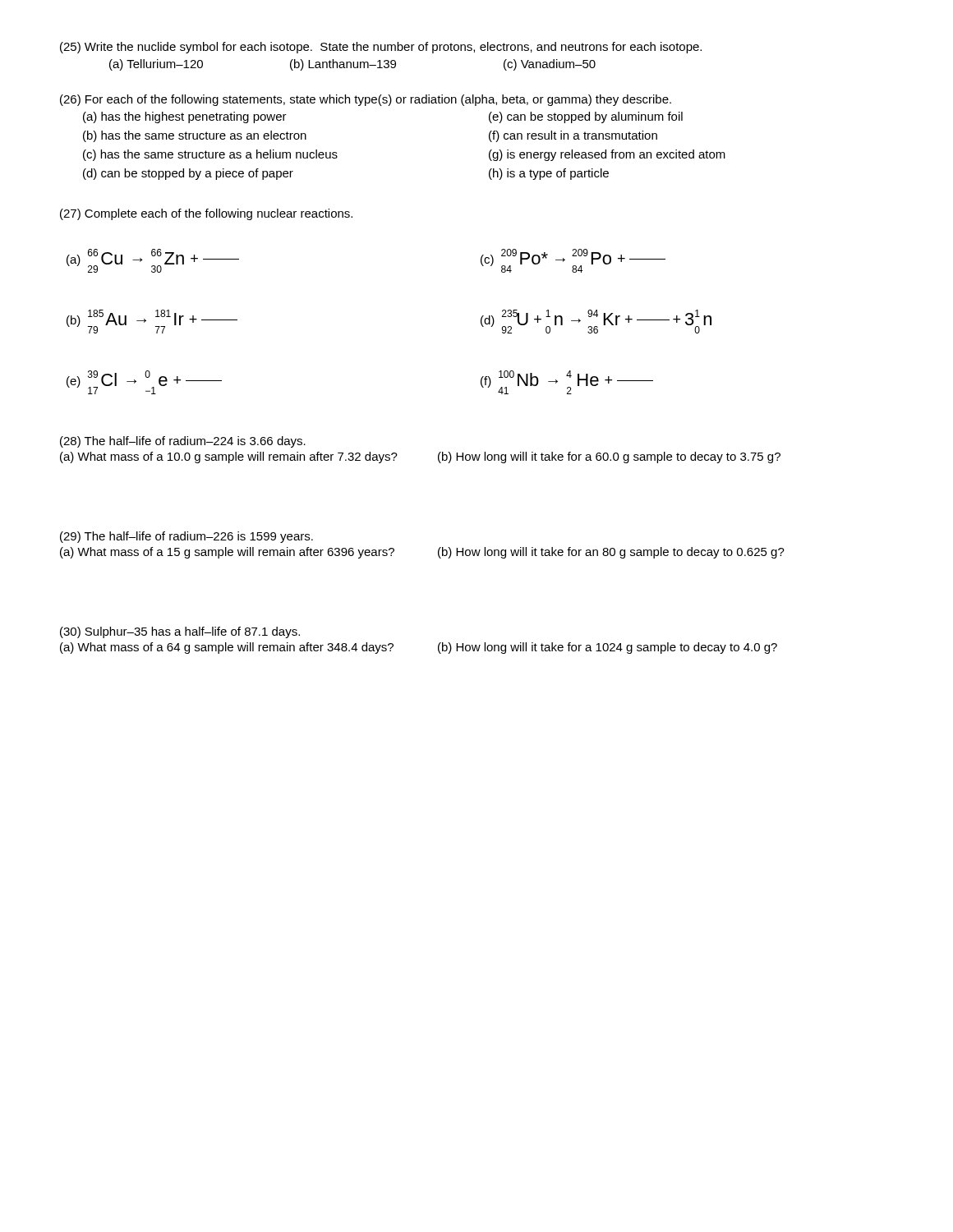
Task: Select the list item containing "(29) The half–life of"
Action: click(x=476, y=544)
